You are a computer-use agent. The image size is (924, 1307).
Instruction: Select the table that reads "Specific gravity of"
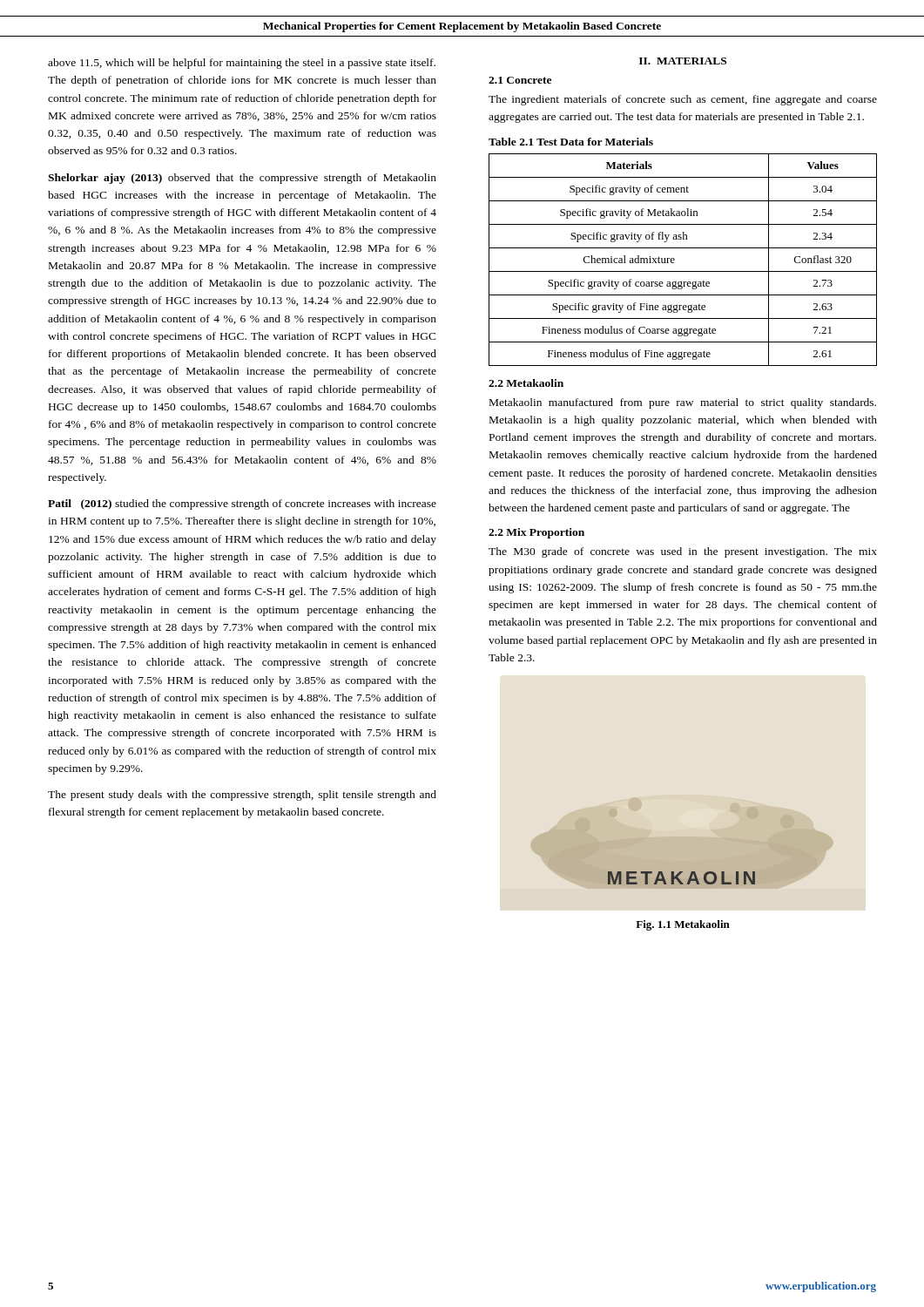click(683, 259)
